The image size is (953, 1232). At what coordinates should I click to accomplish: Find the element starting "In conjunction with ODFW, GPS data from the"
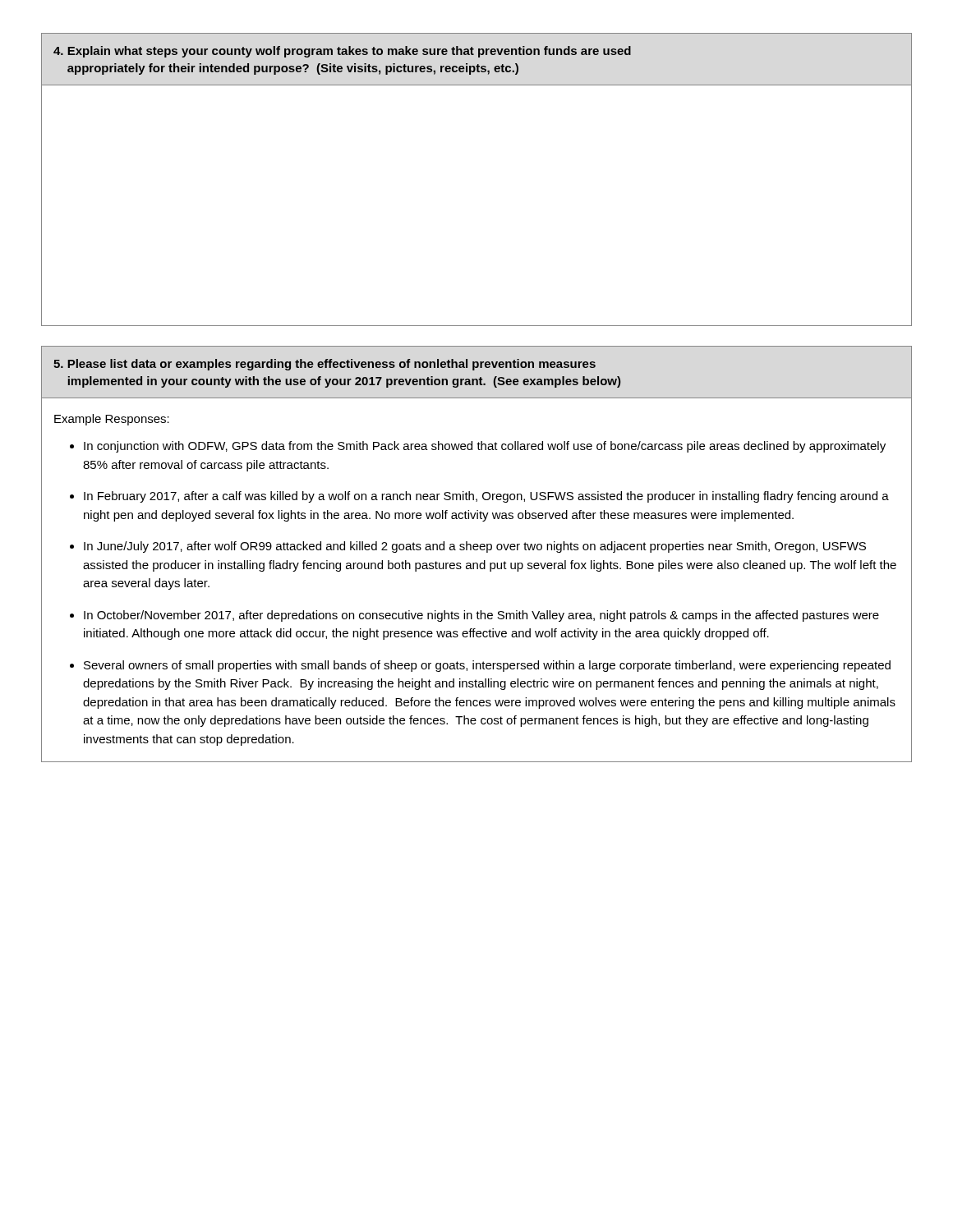point(484,455)
